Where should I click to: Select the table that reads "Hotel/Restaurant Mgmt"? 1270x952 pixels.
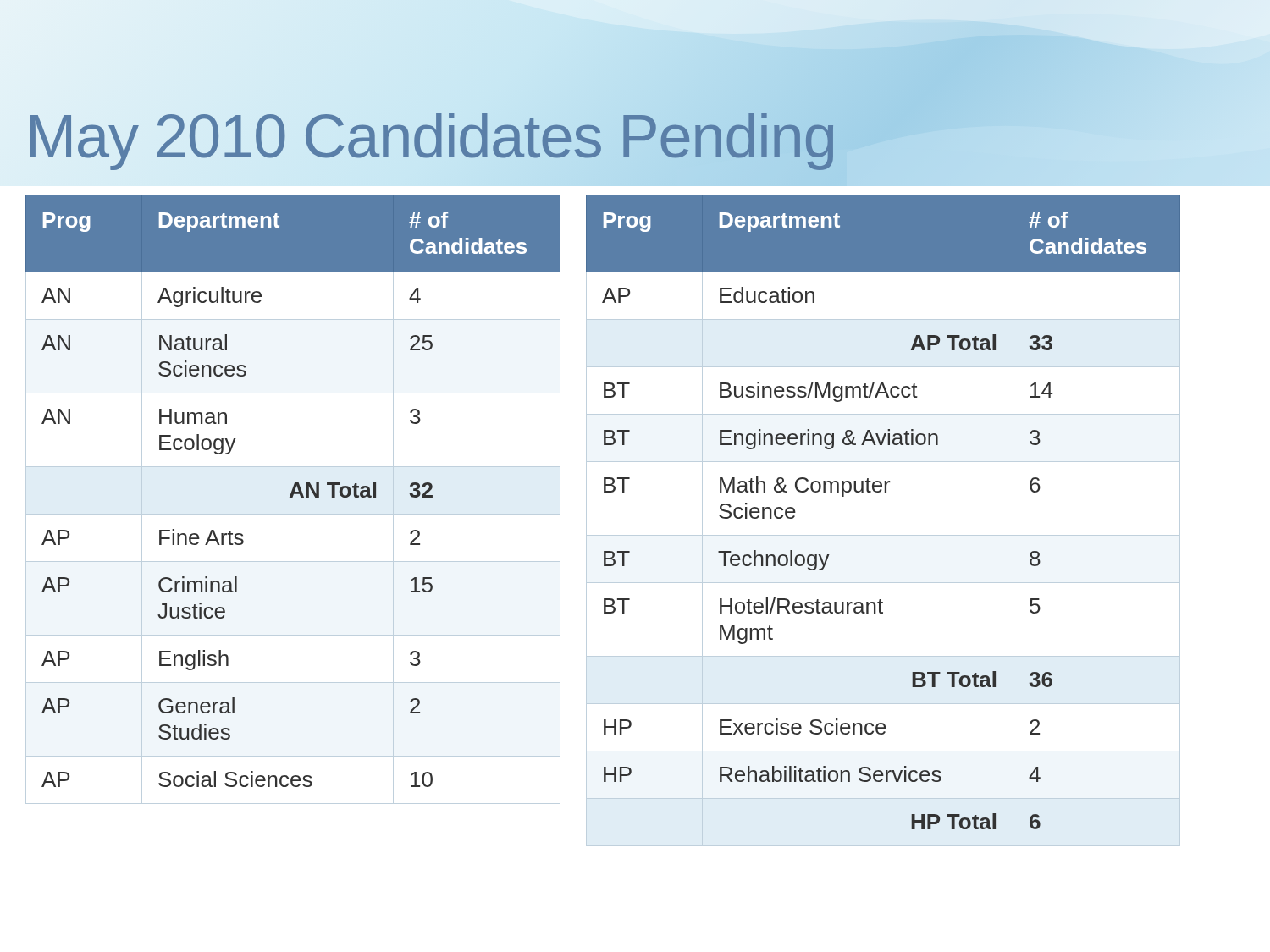tap(883, 520)
